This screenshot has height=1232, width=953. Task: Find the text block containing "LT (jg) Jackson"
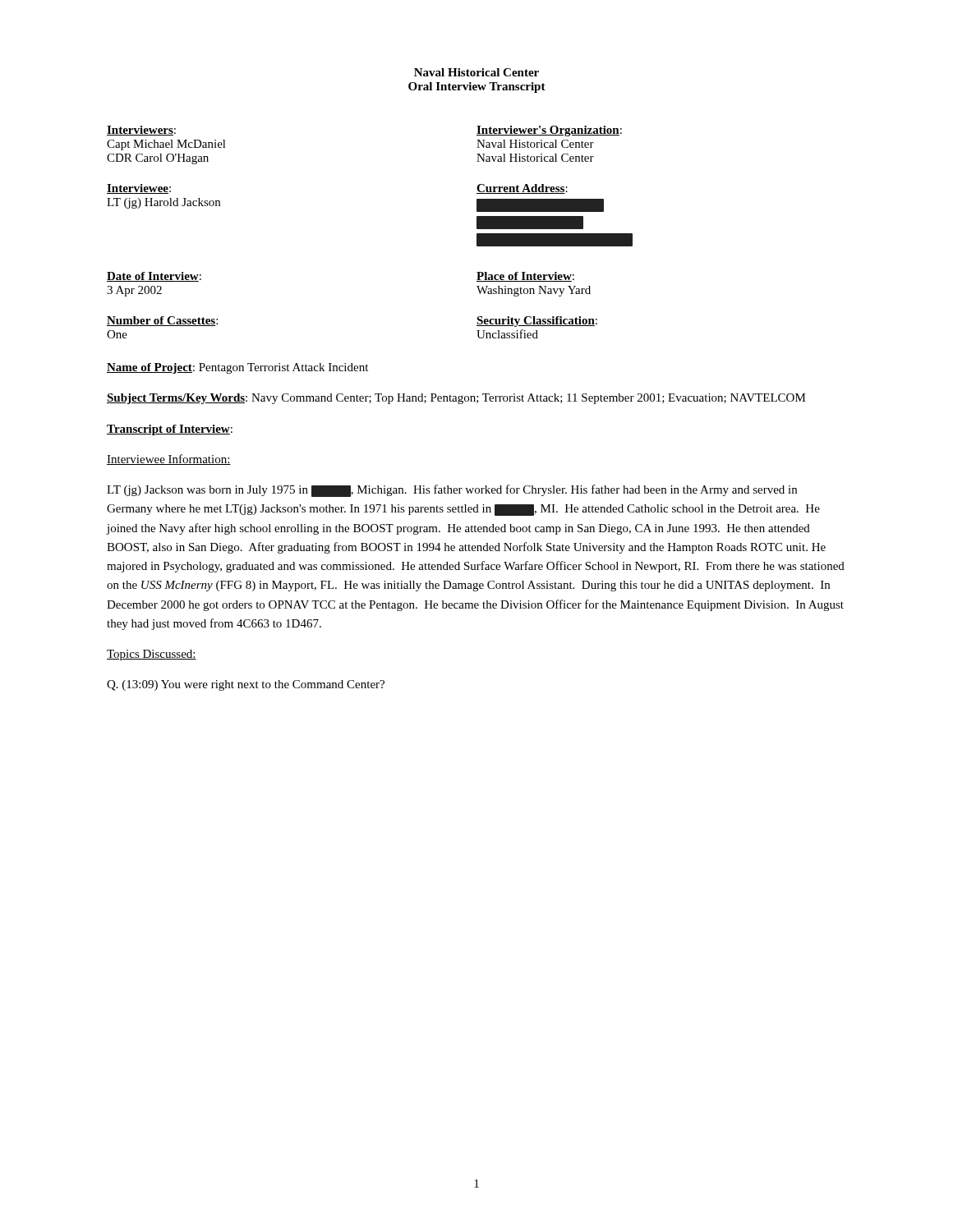tap(476, 556)
